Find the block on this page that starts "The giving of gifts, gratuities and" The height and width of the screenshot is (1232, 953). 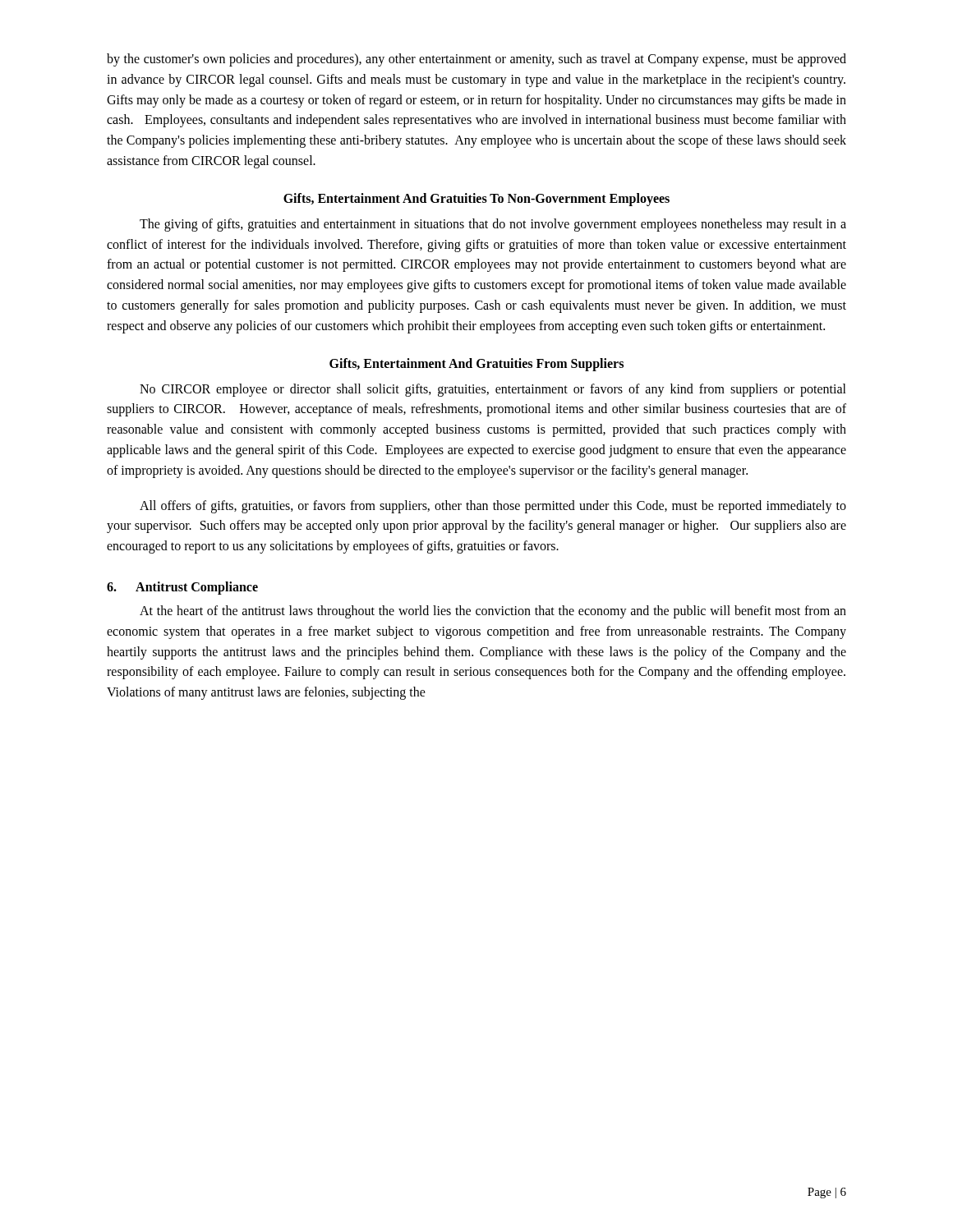click(476, 275)
